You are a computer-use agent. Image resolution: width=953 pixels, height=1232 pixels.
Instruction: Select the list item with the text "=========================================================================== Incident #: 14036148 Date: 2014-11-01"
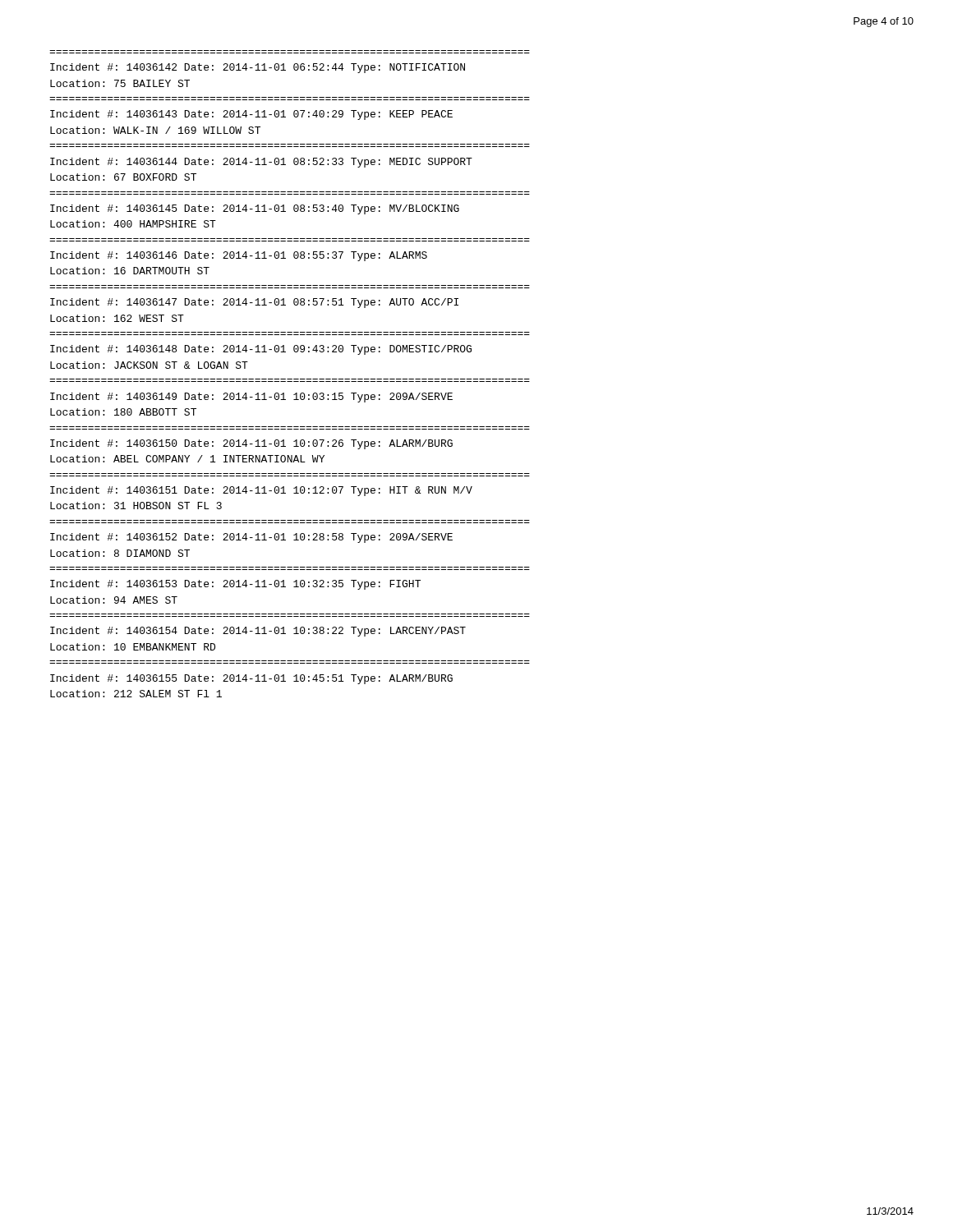click(x=476, y=350)
